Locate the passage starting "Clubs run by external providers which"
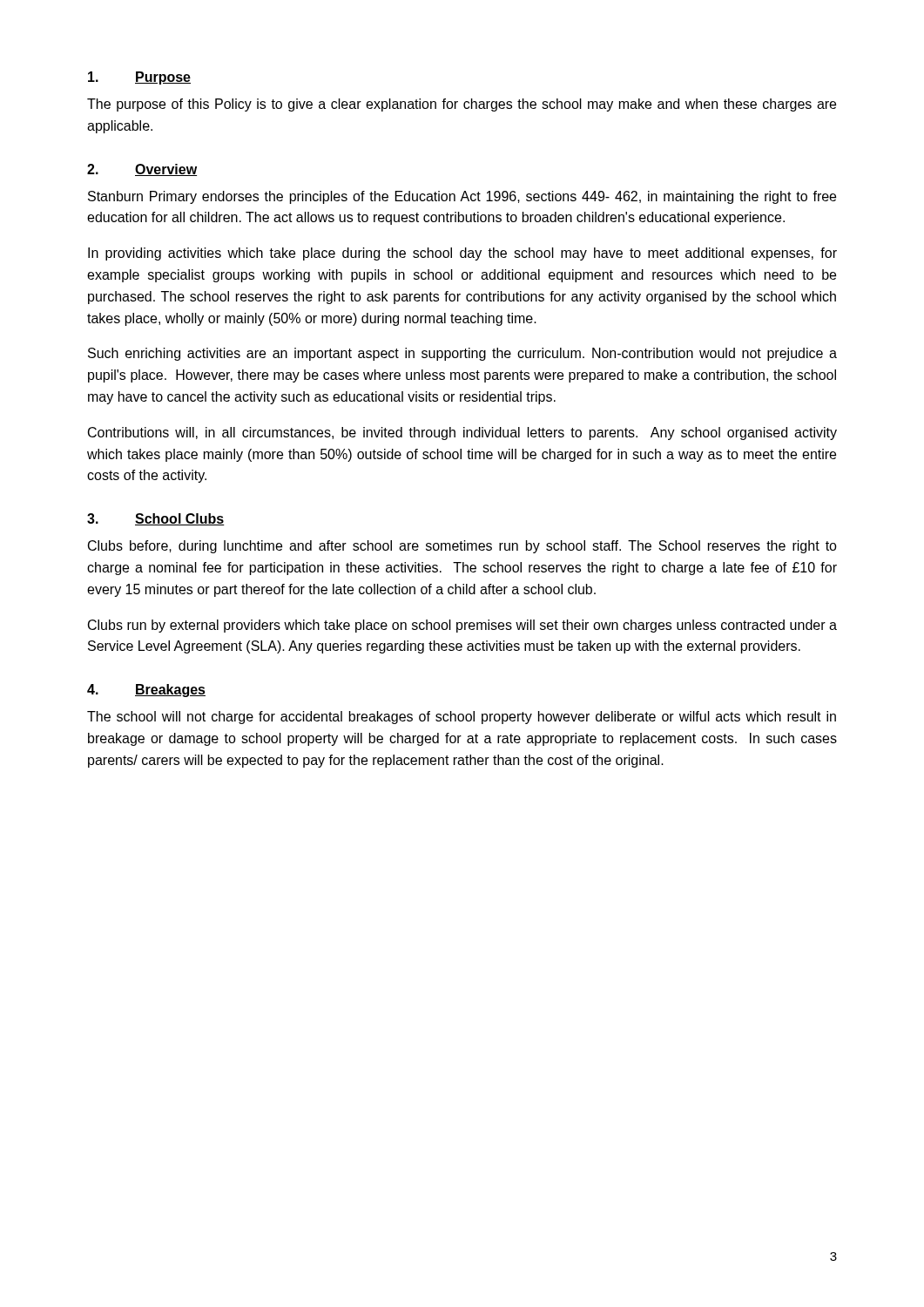924x1307 pixels. pos(462,636)
